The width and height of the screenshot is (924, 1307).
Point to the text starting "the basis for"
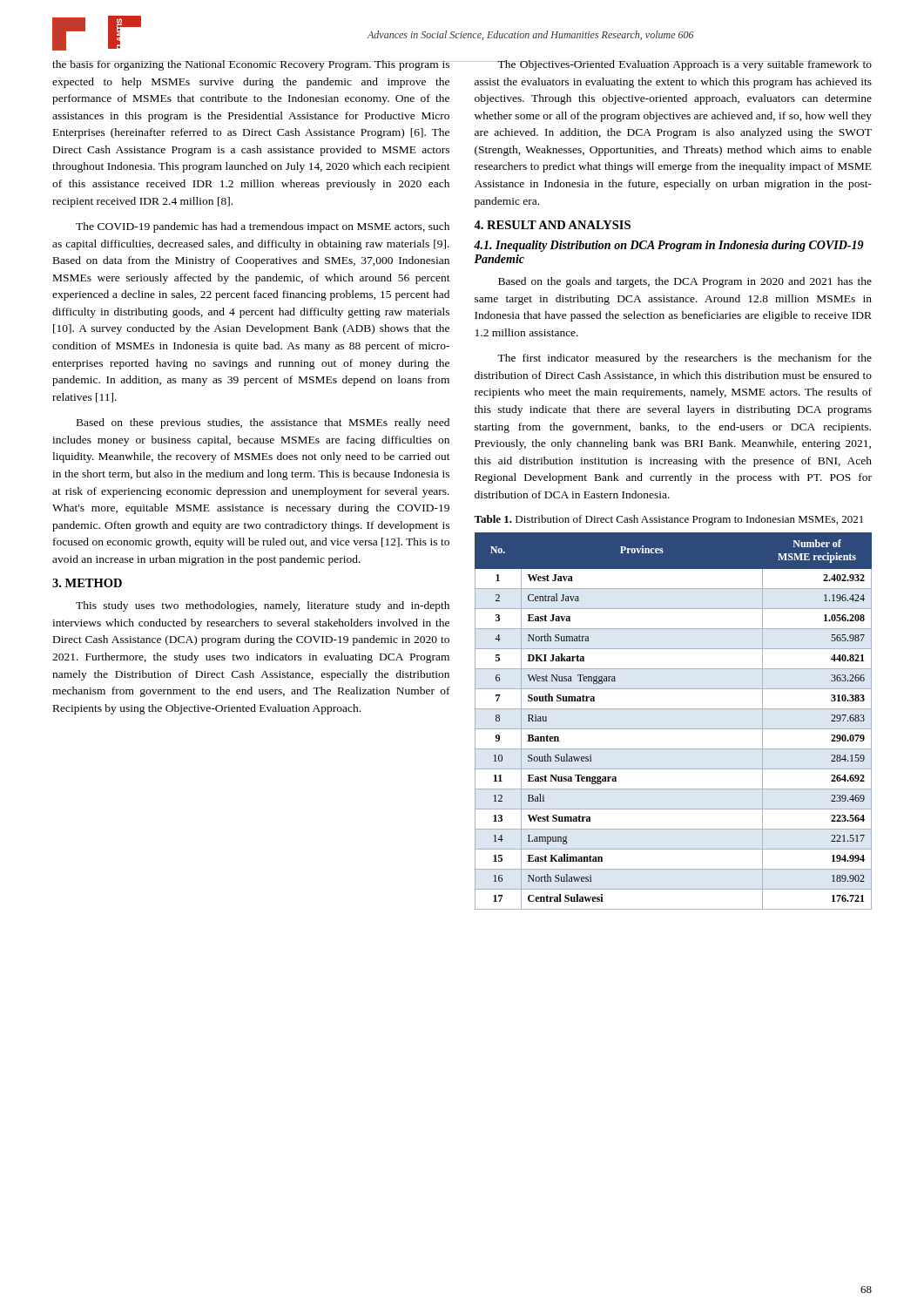(251, 132)
